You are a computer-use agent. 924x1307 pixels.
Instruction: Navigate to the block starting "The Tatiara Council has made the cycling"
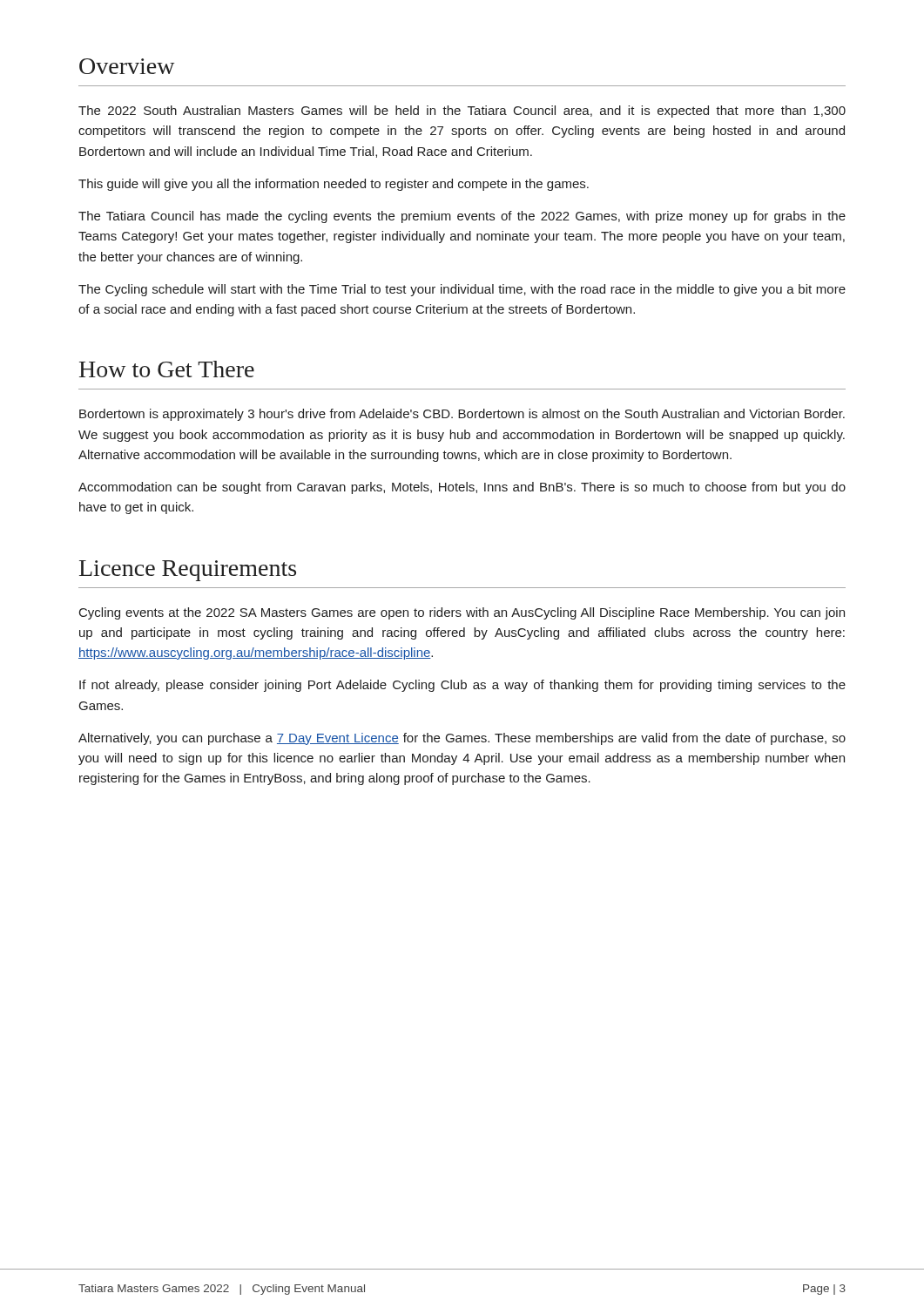pyautogui.click(x=462, y=236)
